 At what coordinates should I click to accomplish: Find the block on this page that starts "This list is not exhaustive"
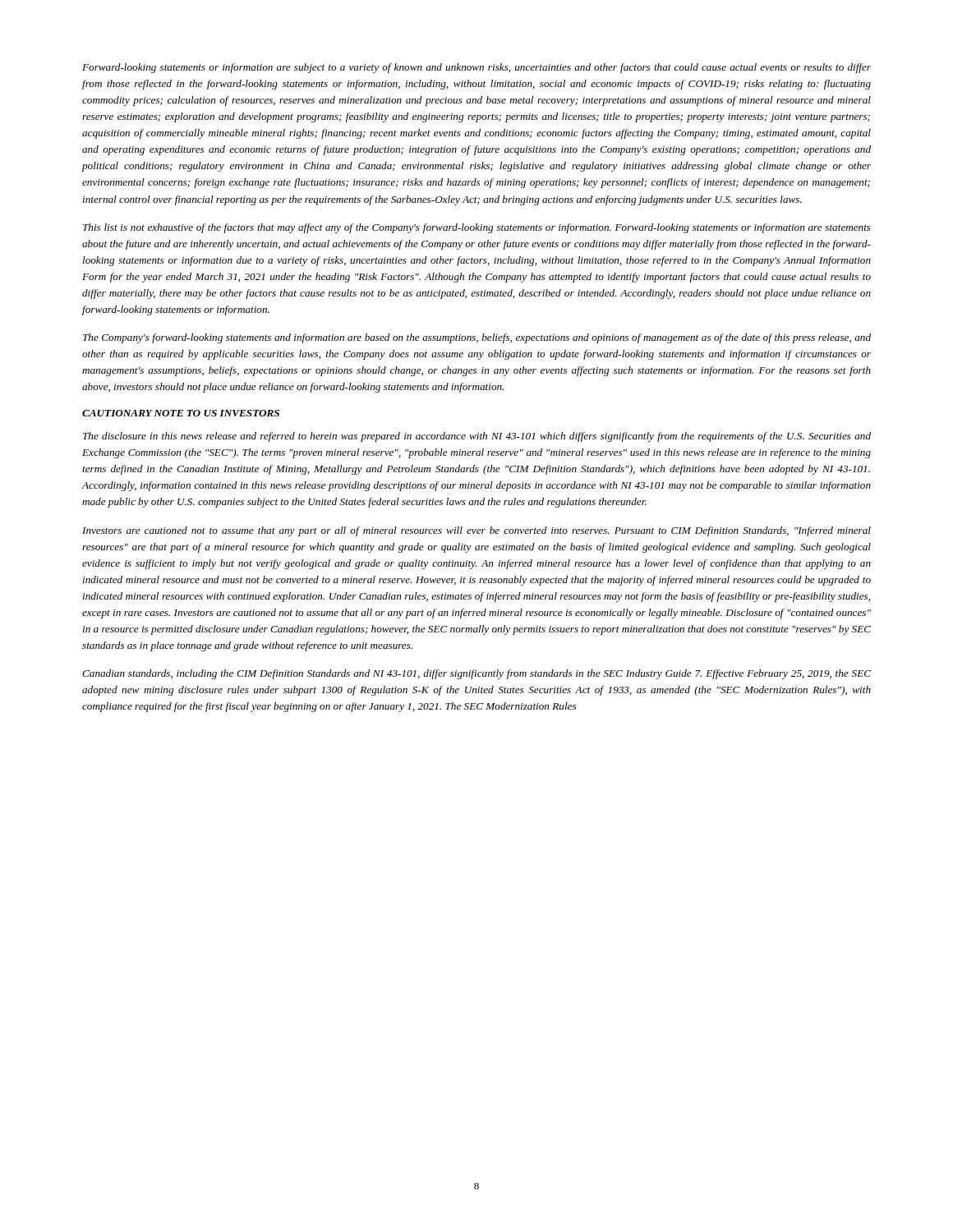(x=476, y=268)
